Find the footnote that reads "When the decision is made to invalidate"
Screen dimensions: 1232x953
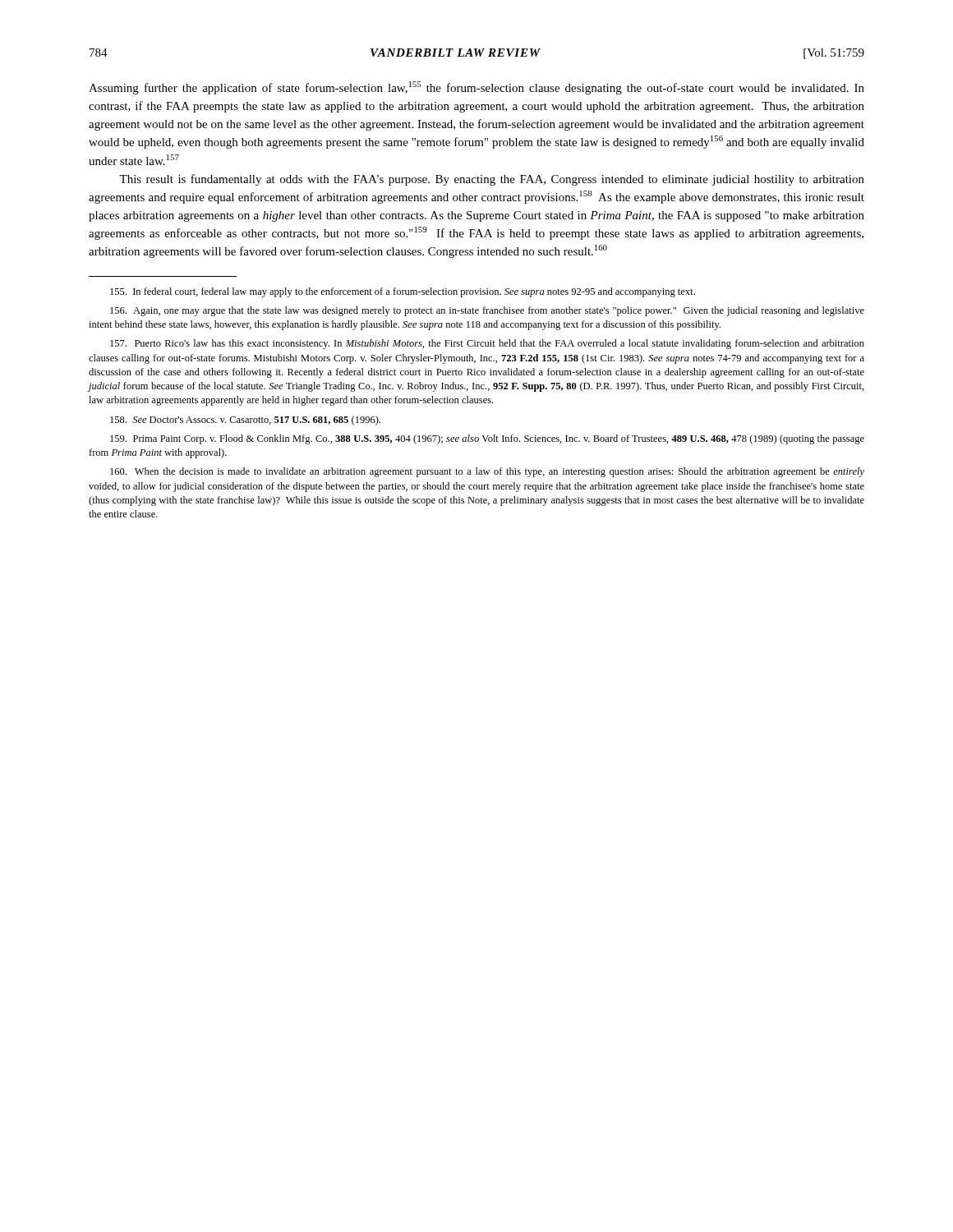click(x=476, y=494)
